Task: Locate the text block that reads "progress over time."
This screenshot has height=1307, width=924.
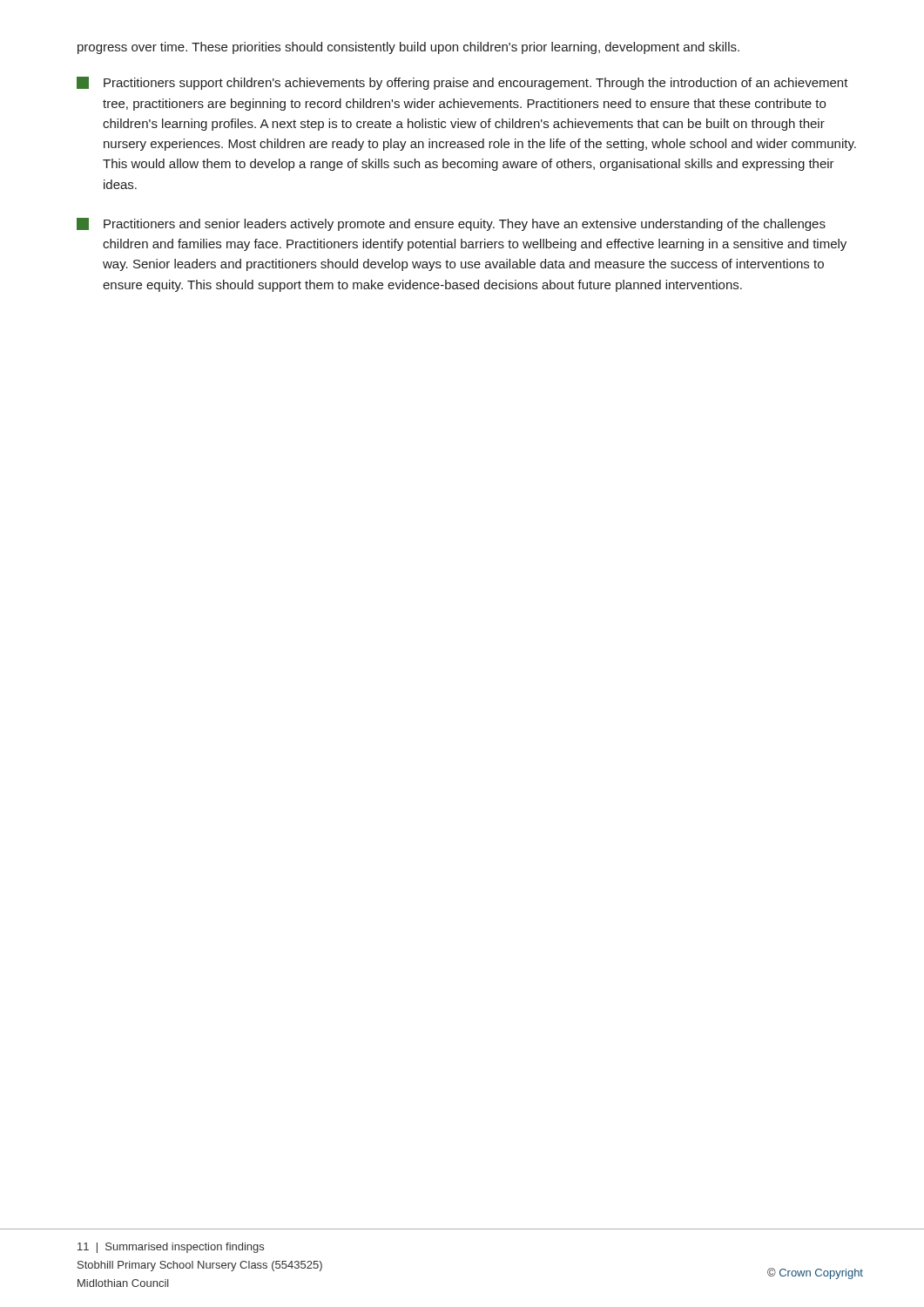Action: [409, 47]
